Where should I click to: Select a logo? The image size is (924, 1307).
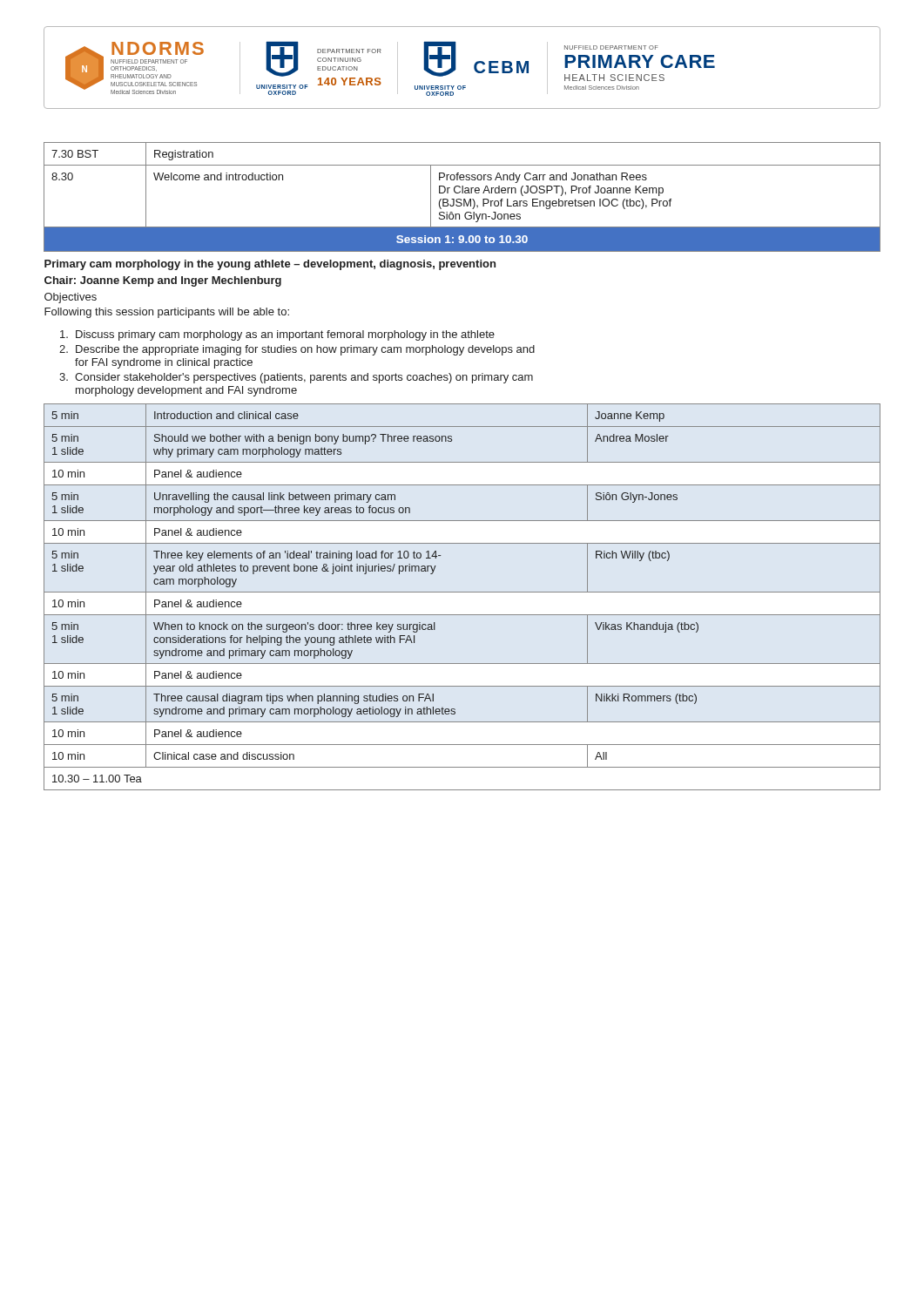(x=462, y=68)
